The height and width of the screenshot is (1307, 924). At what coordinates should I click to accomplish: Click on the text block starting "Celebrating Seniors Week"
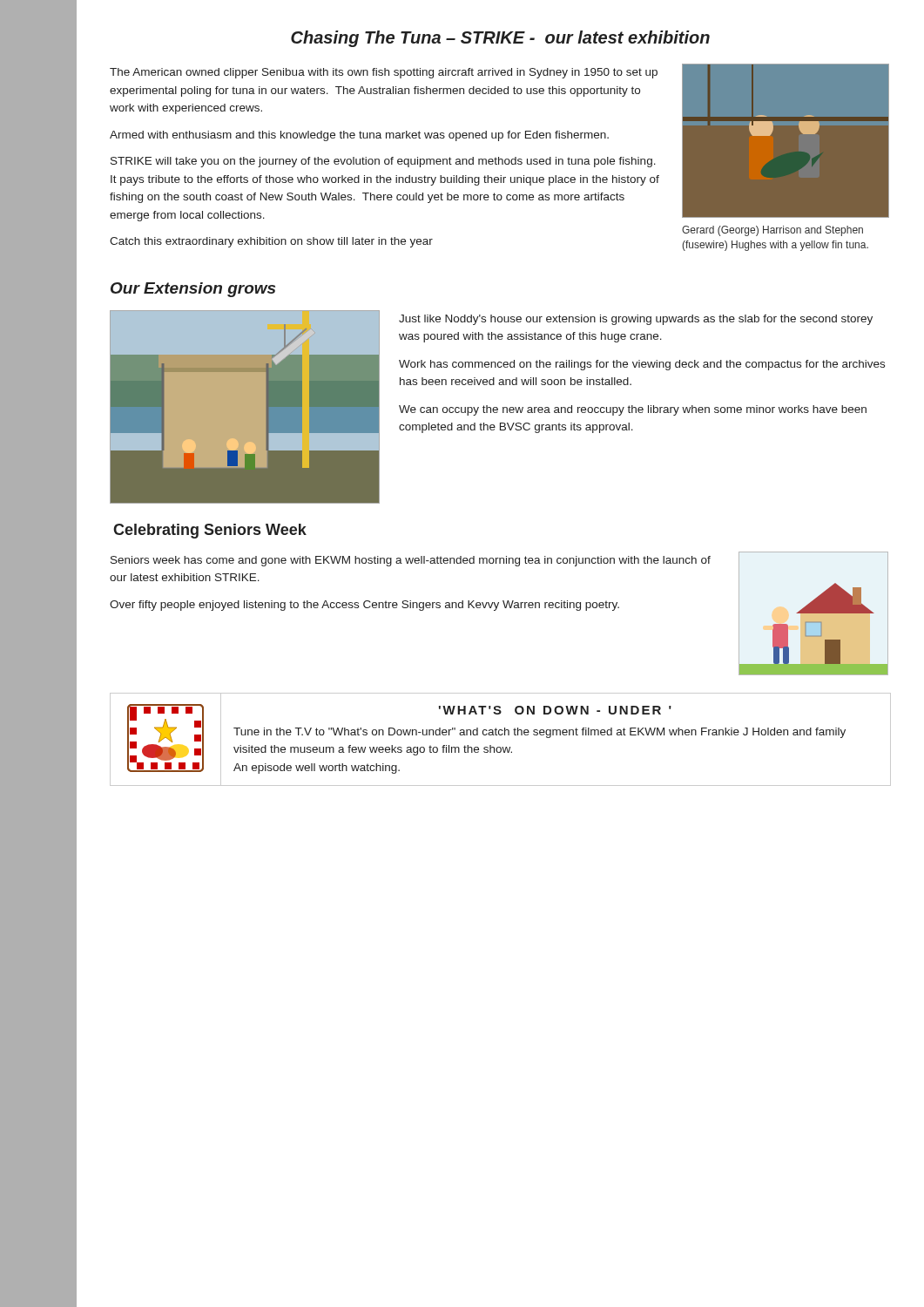210,529
